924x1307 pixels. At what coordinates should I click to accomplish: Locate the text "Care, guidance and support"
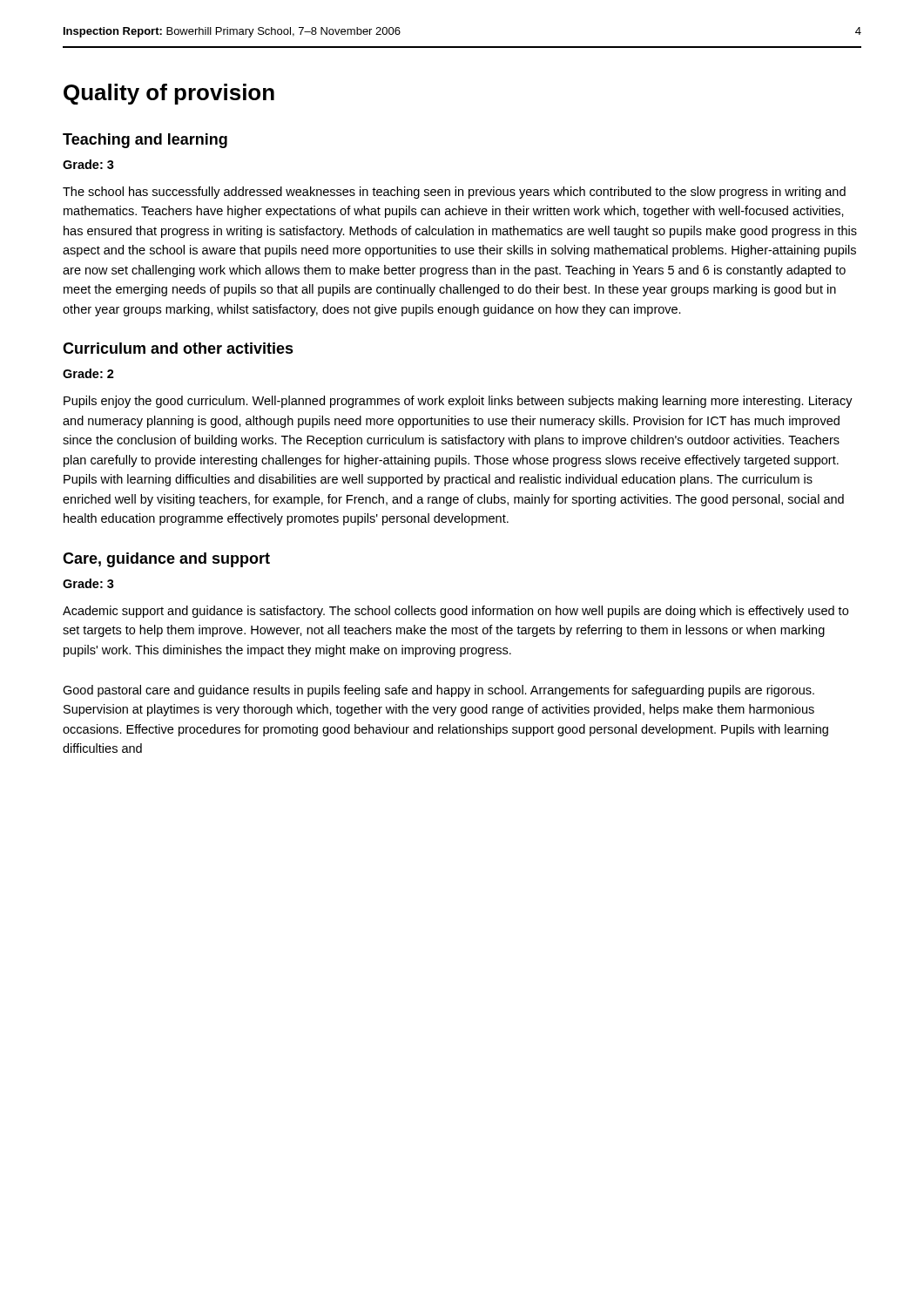click(166, 560)
